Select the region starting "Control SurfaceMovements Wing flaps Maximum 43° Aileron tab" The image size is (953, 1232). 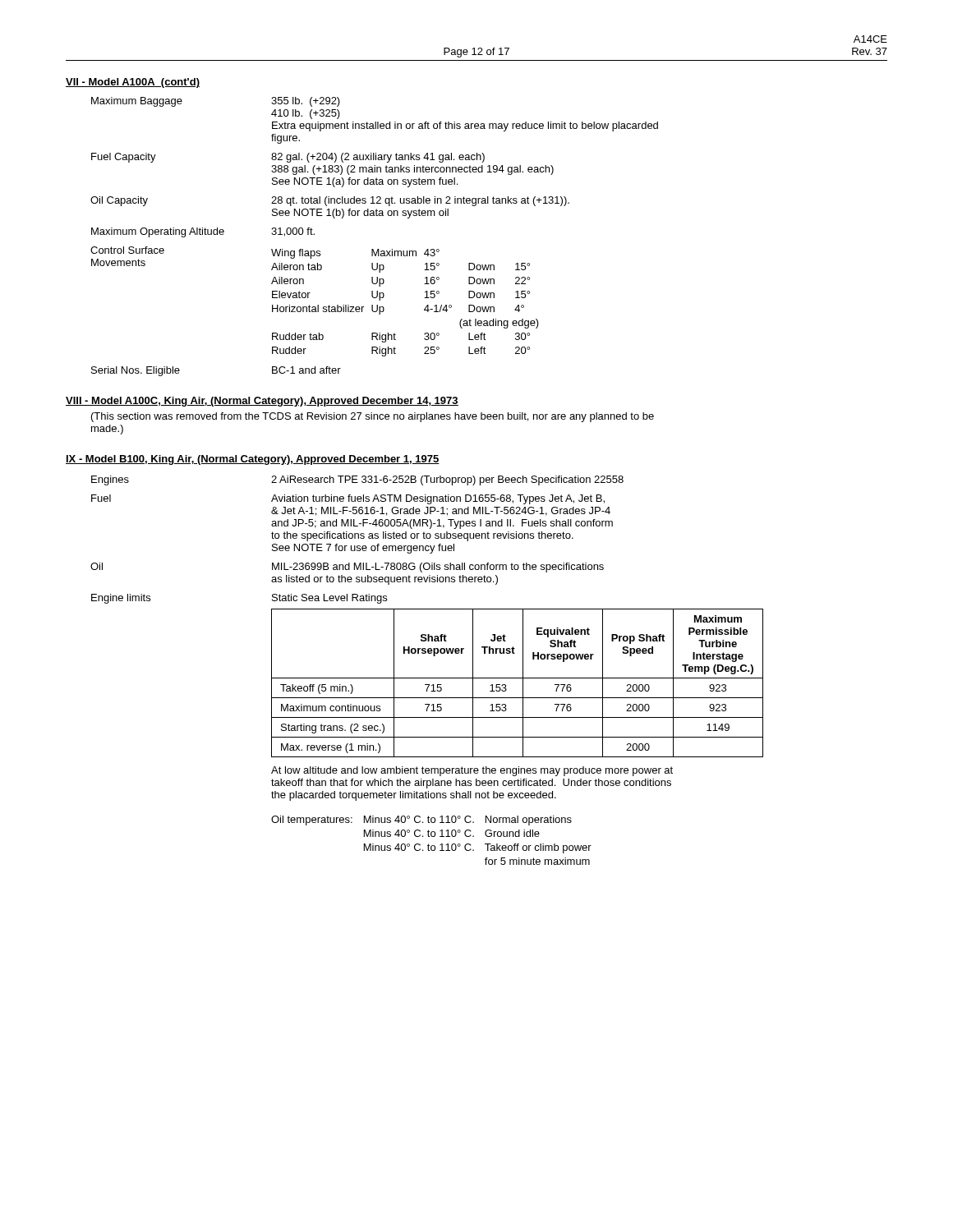pos(476,301)
